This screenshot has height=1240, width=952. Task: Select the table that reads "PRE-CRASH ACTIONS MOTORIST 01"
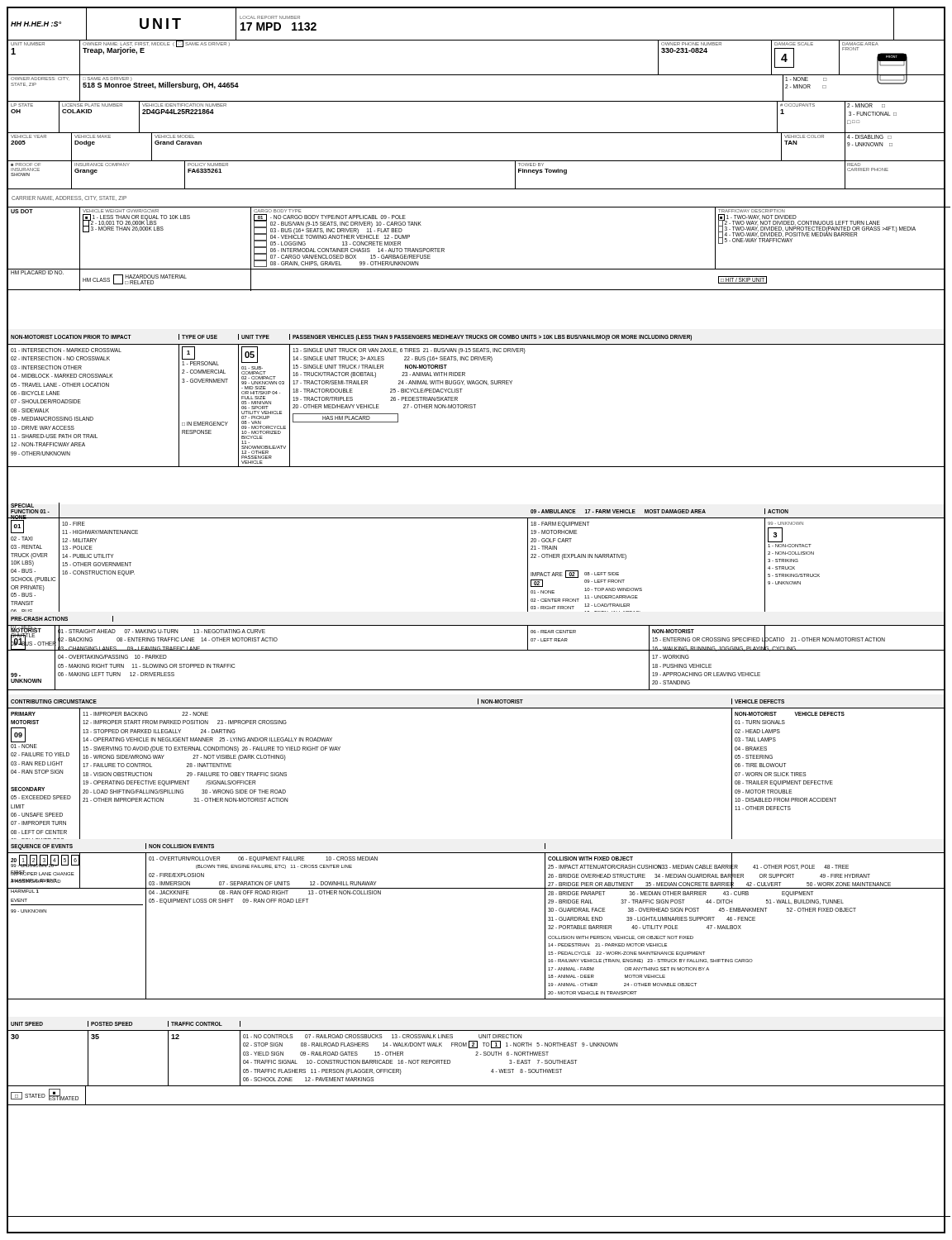coord(476,651)
